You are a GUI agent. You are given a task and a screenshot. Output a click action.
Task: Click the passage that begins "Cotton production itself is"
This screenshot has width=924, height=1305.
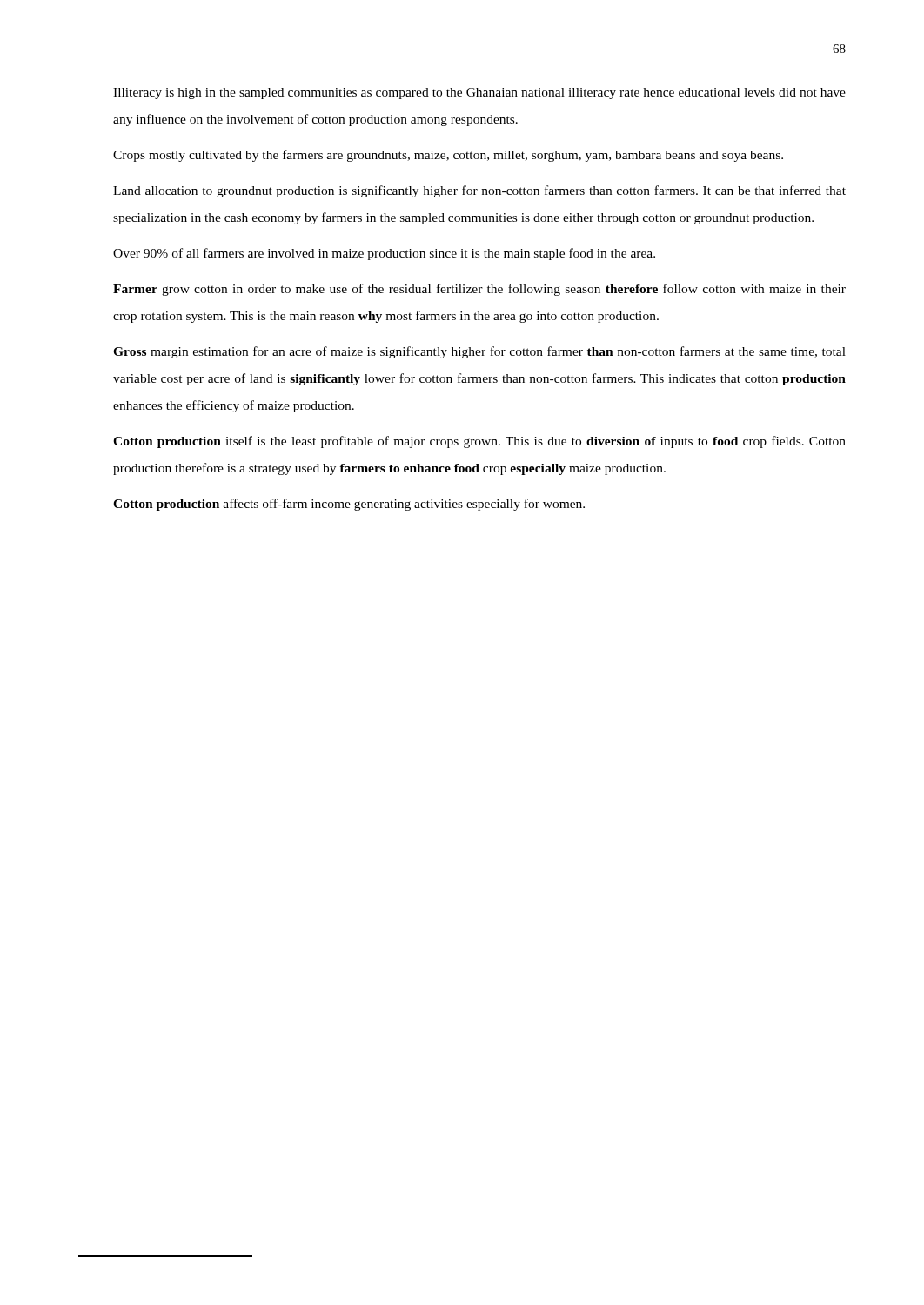pyautogui.click(x=479, y=454)
